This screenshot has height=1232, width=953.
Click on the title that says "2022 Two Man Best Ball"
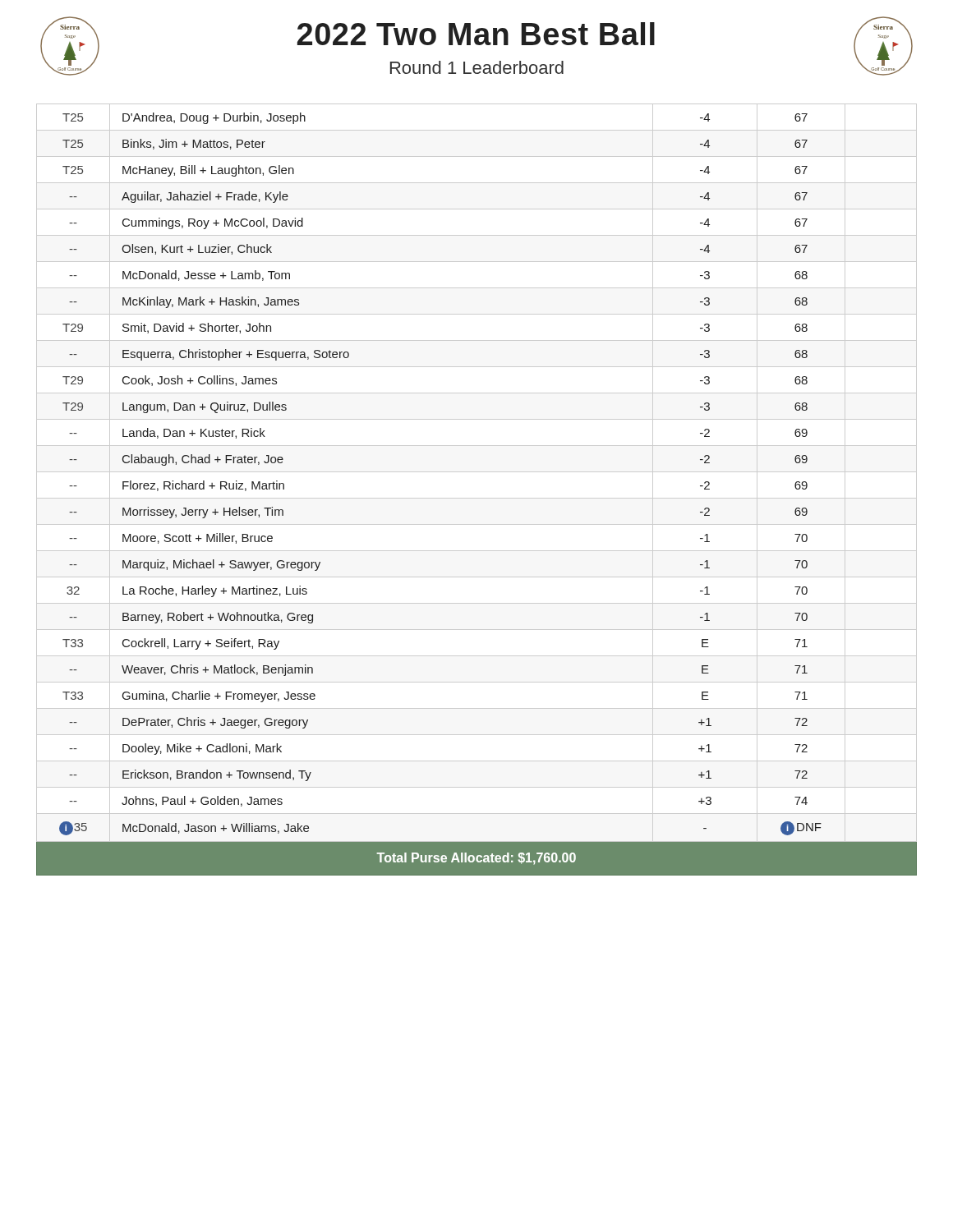[476, 48]
